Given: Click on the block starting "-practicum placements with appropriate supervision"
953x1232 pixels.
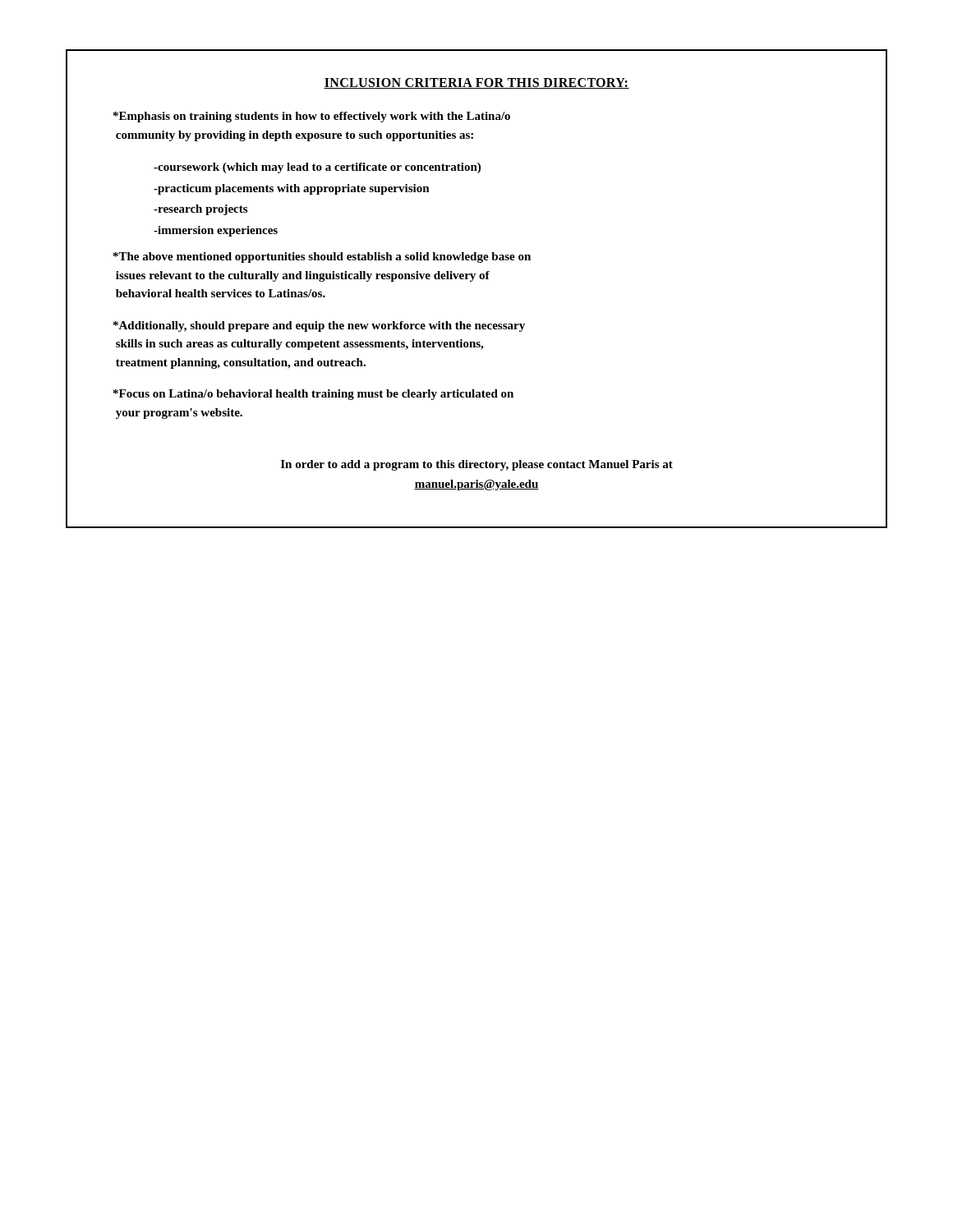Looking at the screenshot, I should click(x=291, y=188).
